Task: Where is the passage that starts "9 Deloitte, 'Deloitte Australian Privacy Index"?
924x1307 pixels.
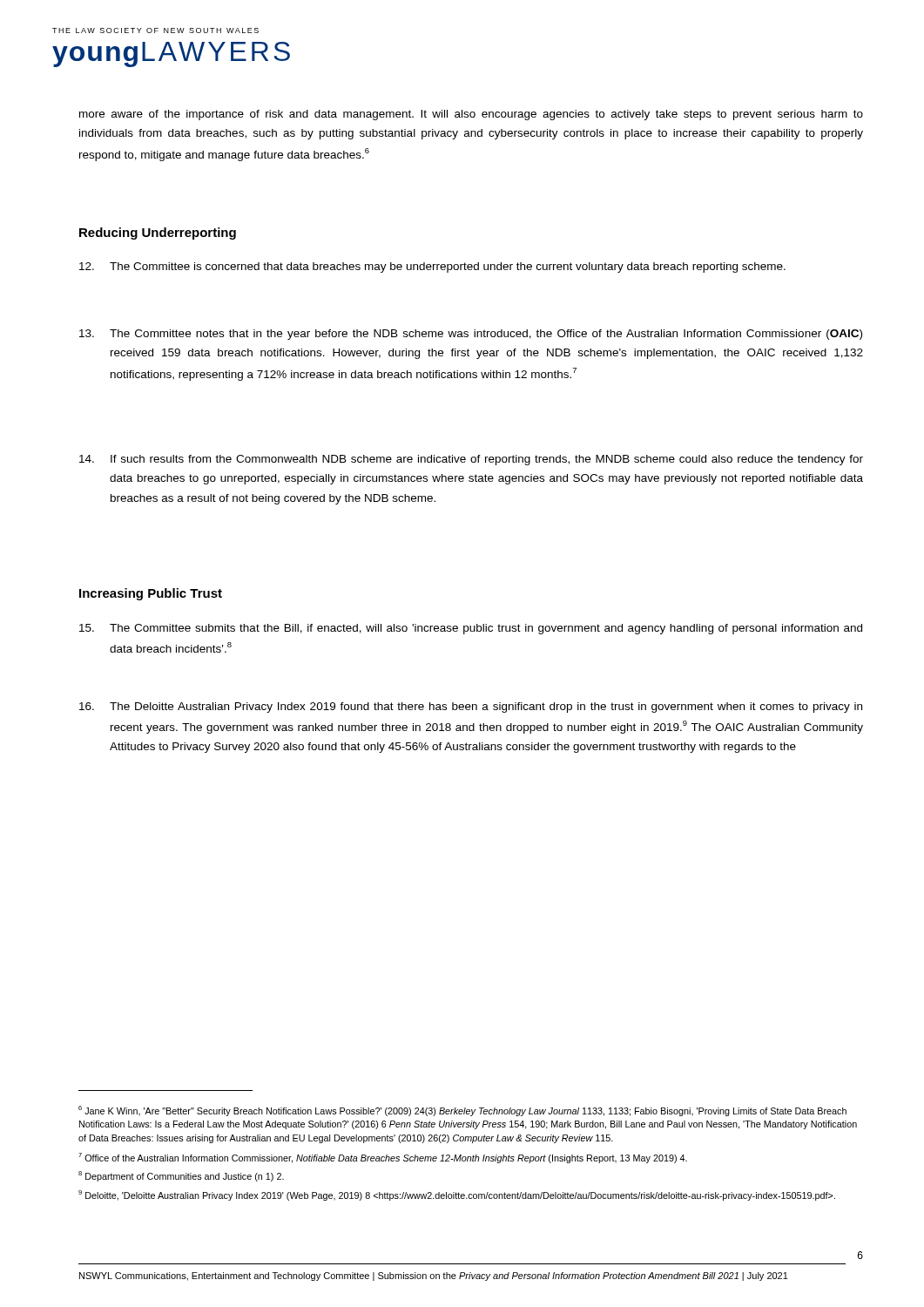Action: click(457, 1195)
